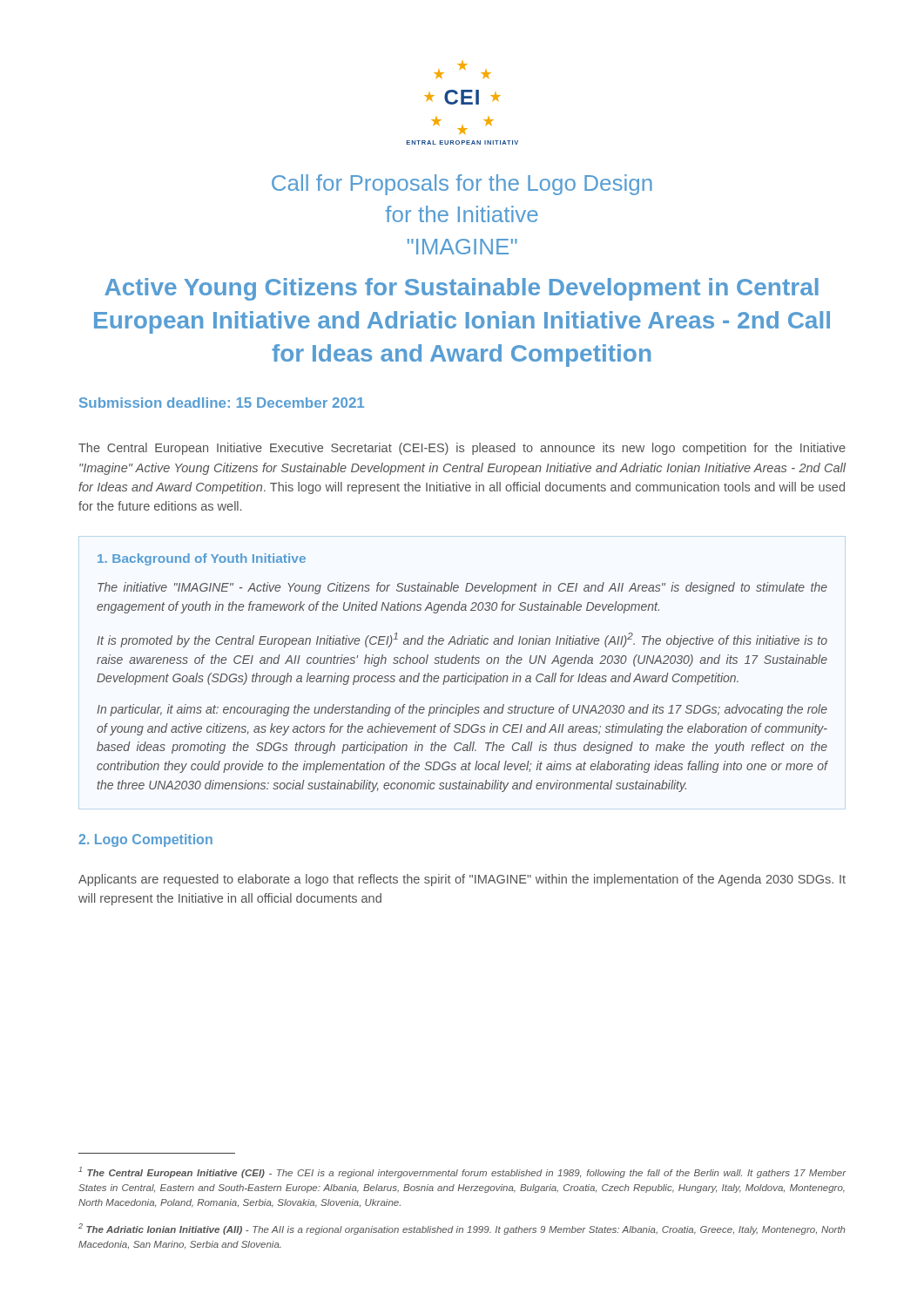Point to the passage starting "The Central European Initiative Executive Secretariat"
924x1307 pixels.
click(x=462, y=478)
